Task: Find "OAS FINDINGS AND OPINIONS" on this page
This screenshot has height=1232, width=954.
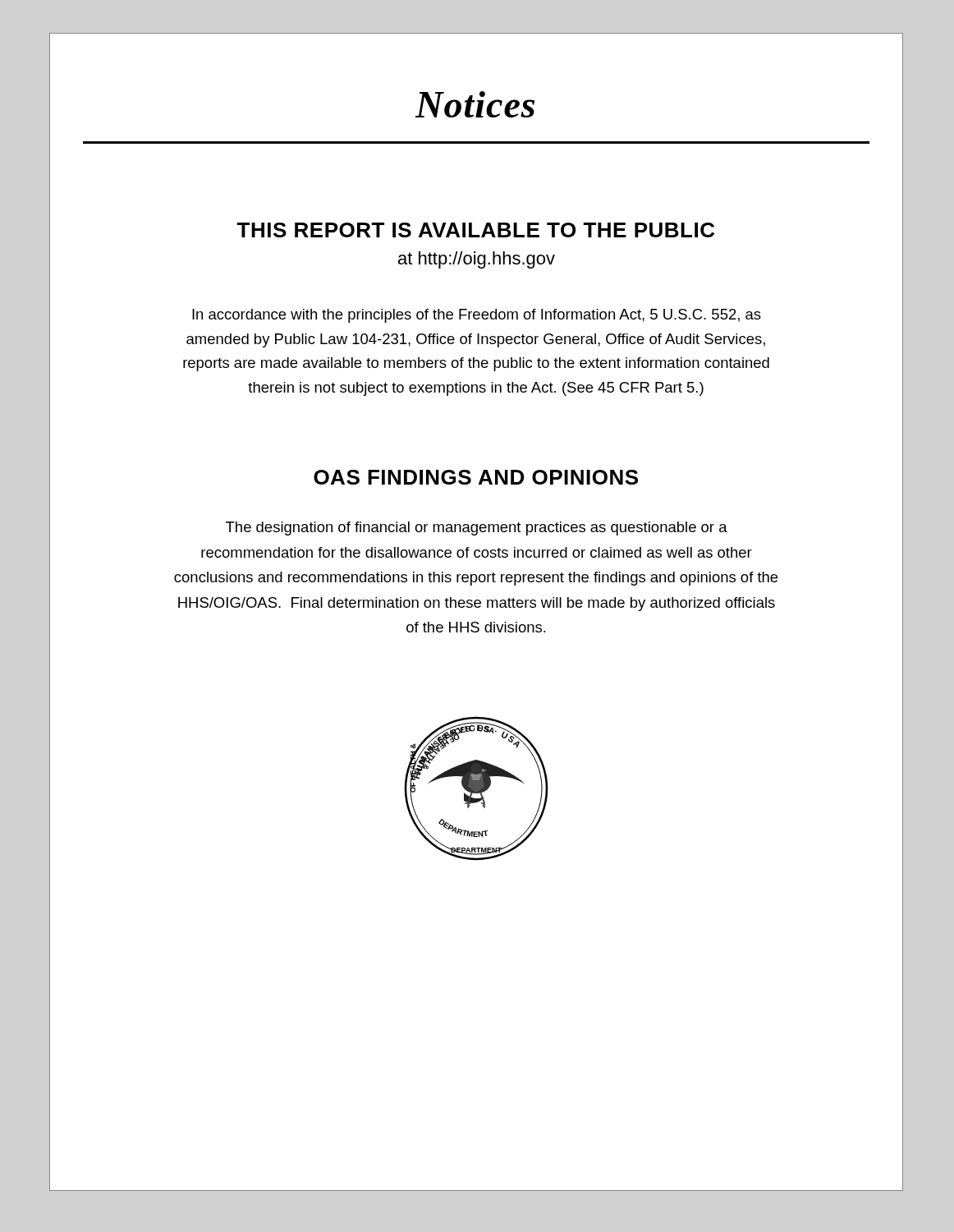Action: click(x=476, y=478)
